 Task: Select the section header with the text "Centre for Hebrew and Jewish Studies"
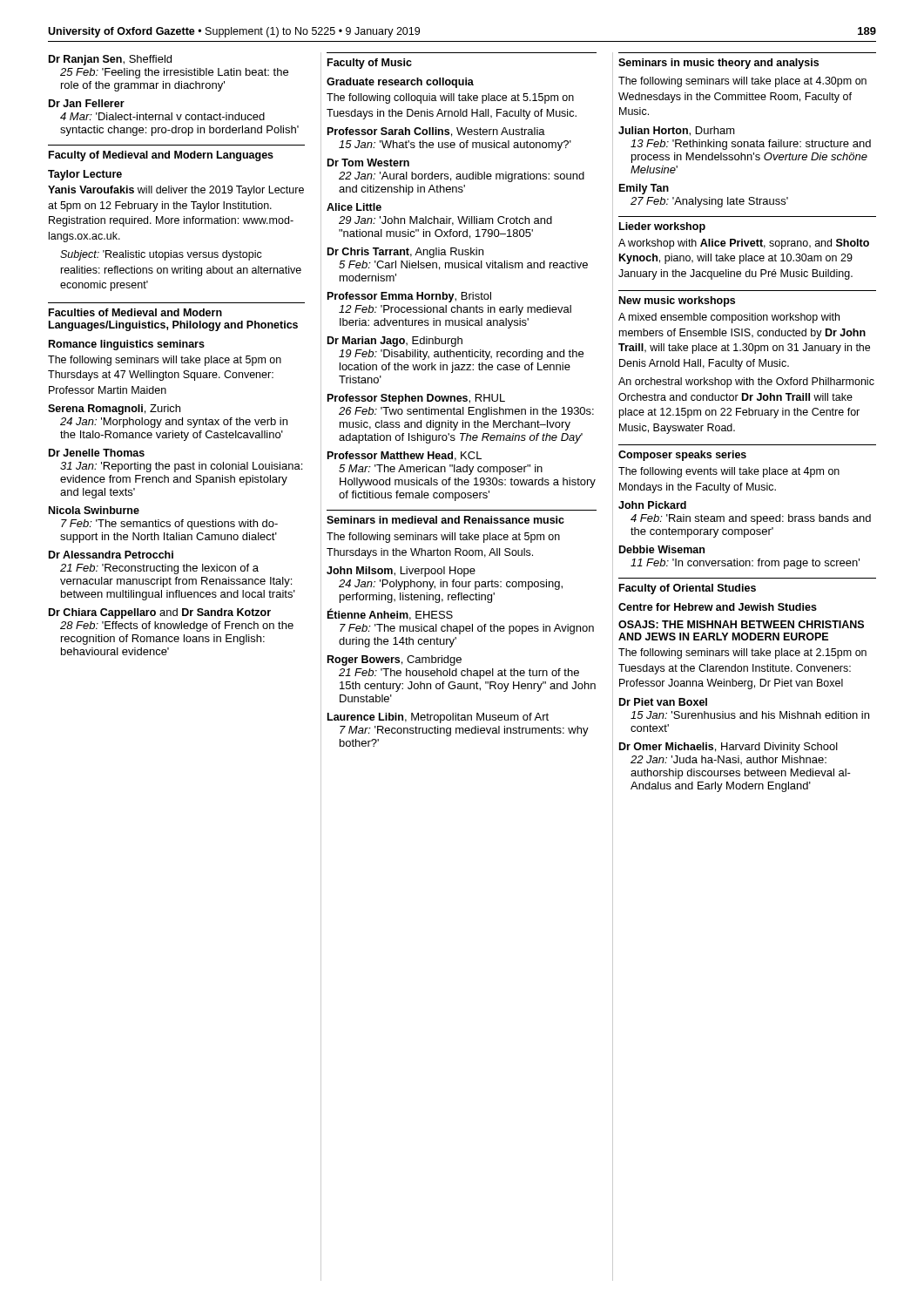718,607
